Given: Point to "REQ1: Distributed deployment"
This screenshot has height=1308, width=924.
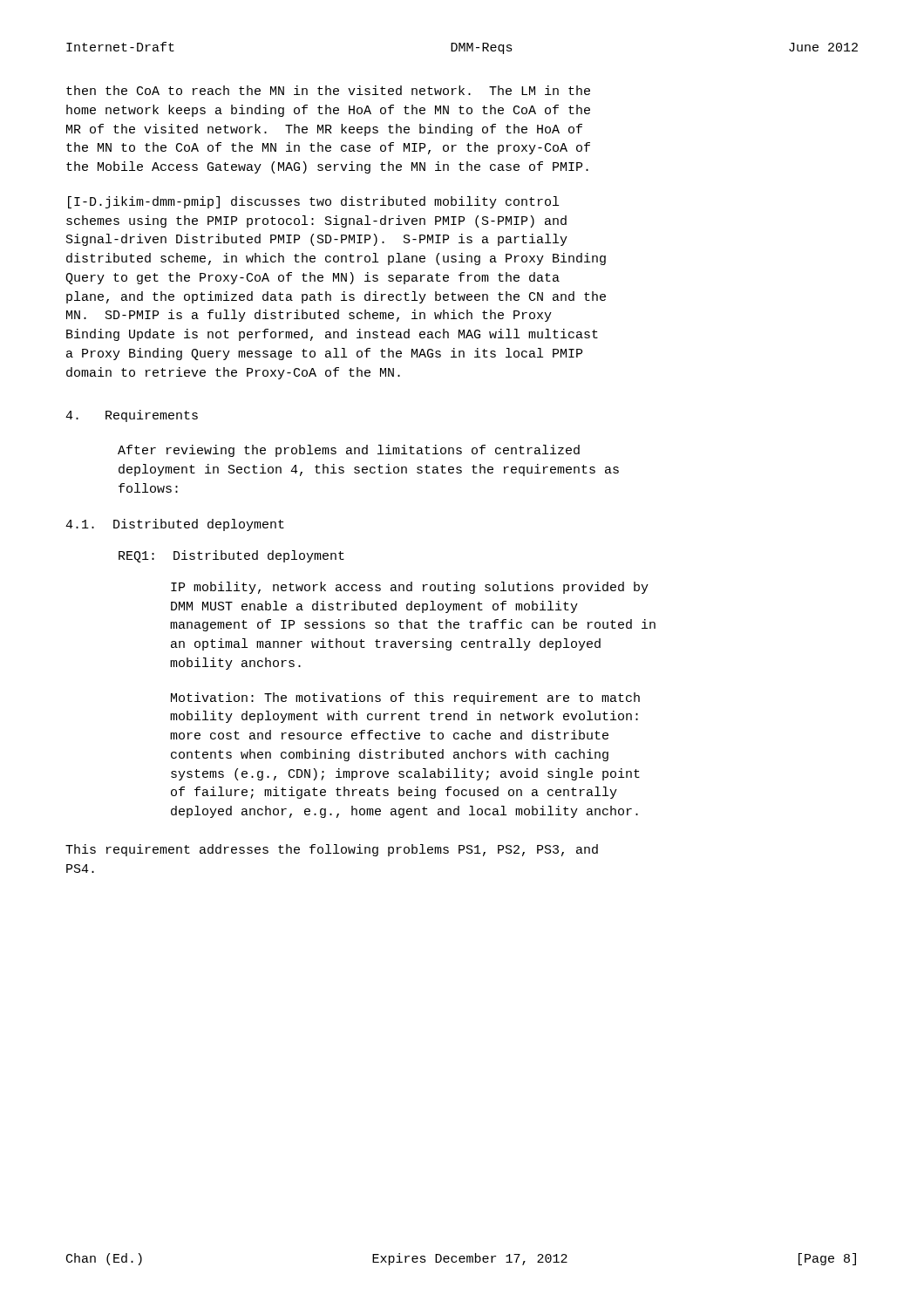Looking at the screenshot, I should tap(231, 557).
